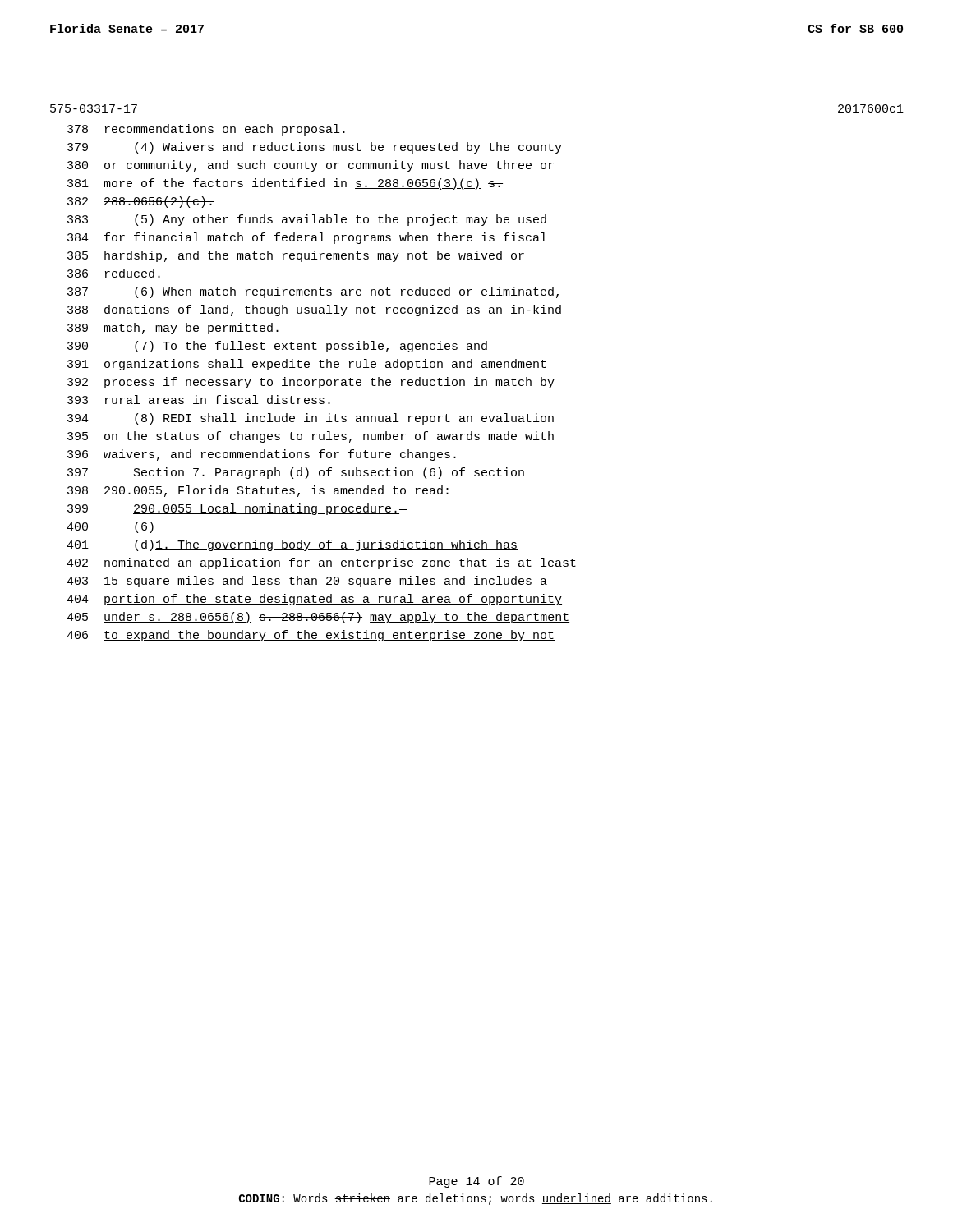This screenshot has width=953, height=1232.
Task: Locate the text block that reads "387 (6) When match requirements"
Action: [476, 293]
